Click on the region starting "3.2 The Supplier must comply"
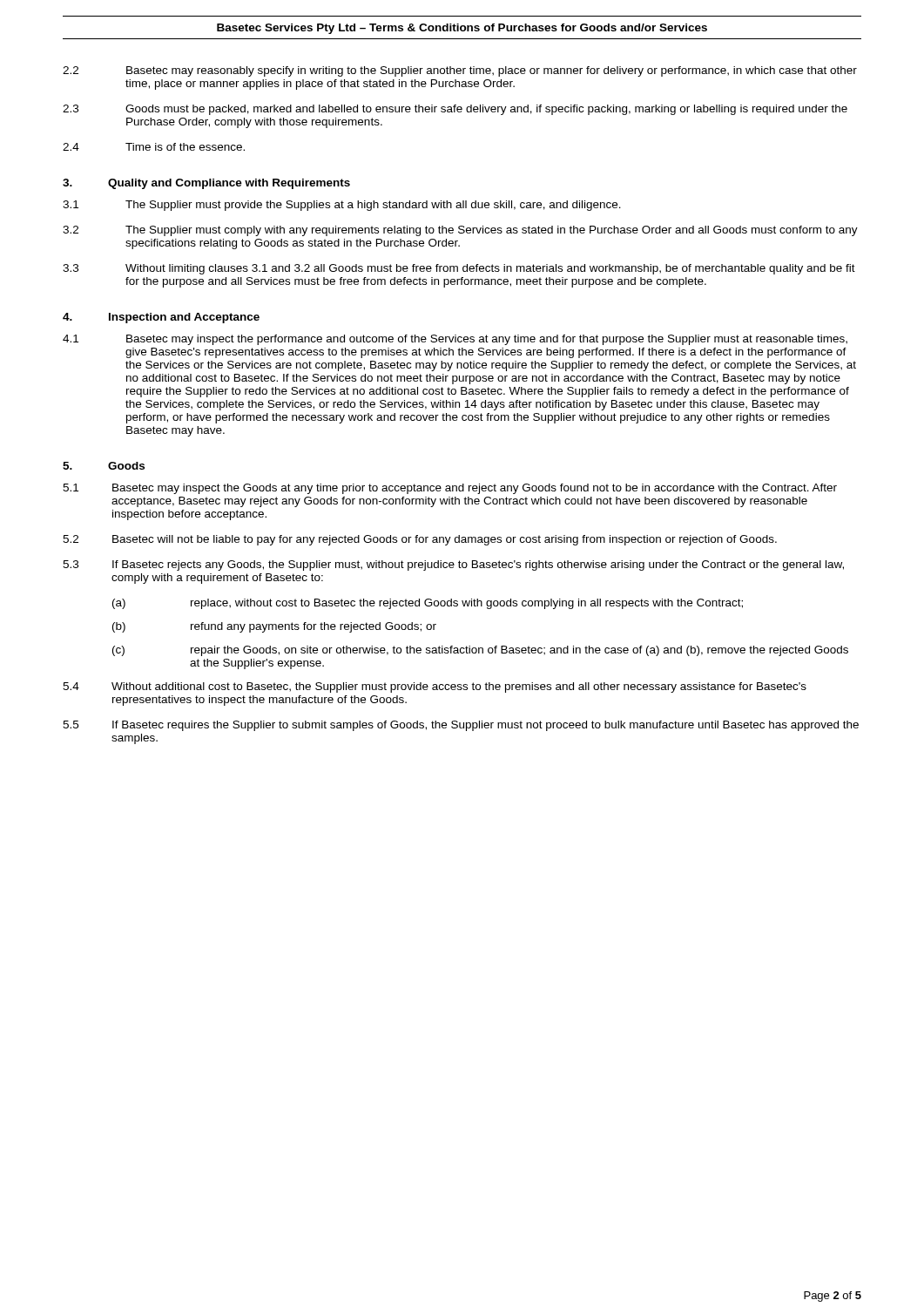The height and width of the screenshot is (1307, 924). coord(462,236)
